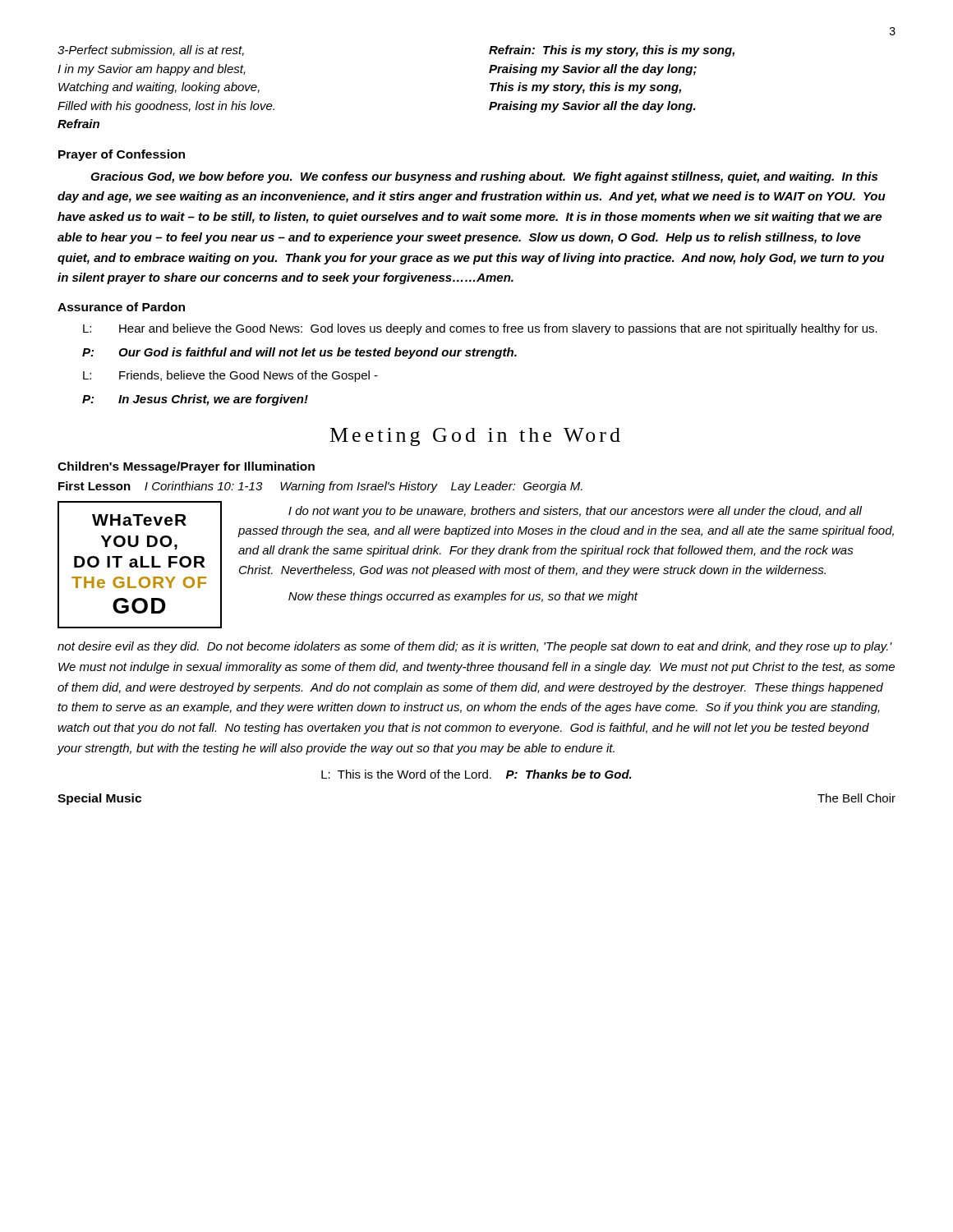Screen dimensions: 1232x953
Task: Click on the list item that reads "P: In Jesus Christ,"
Action: (x=195, y=400)
